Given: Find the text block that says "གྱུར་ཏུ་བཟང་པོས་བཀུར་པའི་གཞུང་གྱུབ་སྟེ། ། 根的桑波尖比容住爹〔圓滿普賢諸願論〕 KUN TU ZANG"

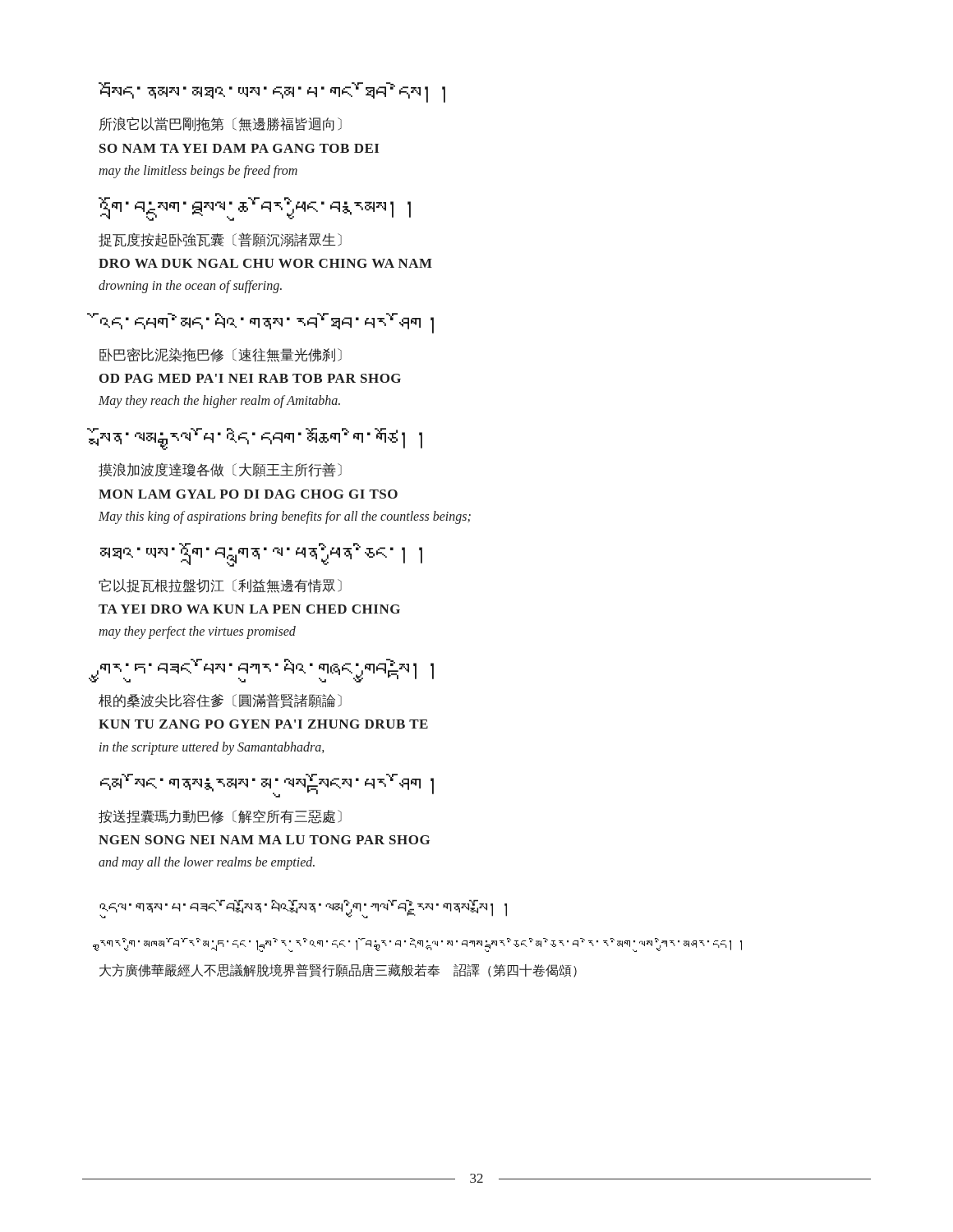Looking at the screenshot, I should pyautogui.click(x=266, y=671).
